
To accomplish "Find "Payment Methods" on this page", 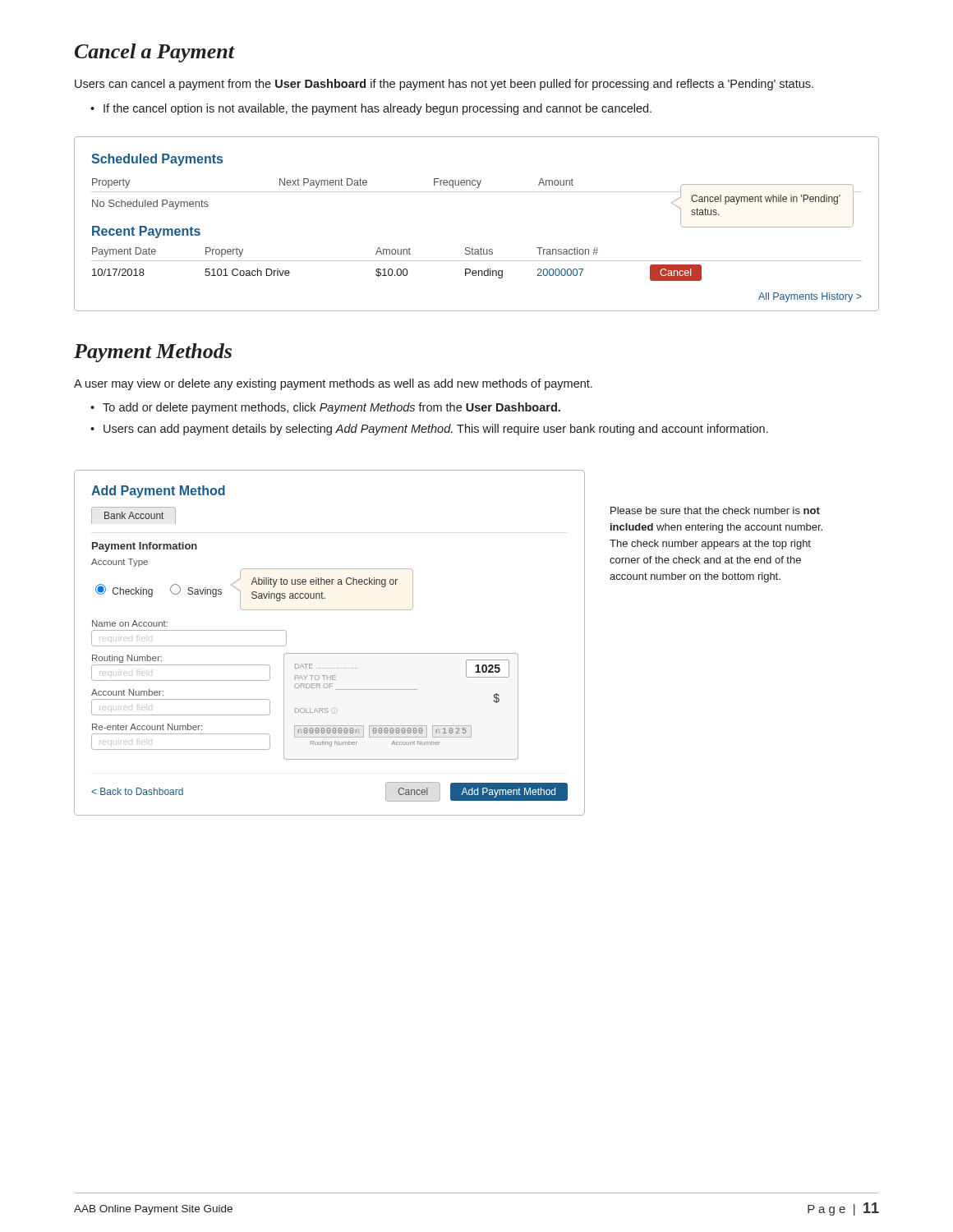I will (153, 351).
